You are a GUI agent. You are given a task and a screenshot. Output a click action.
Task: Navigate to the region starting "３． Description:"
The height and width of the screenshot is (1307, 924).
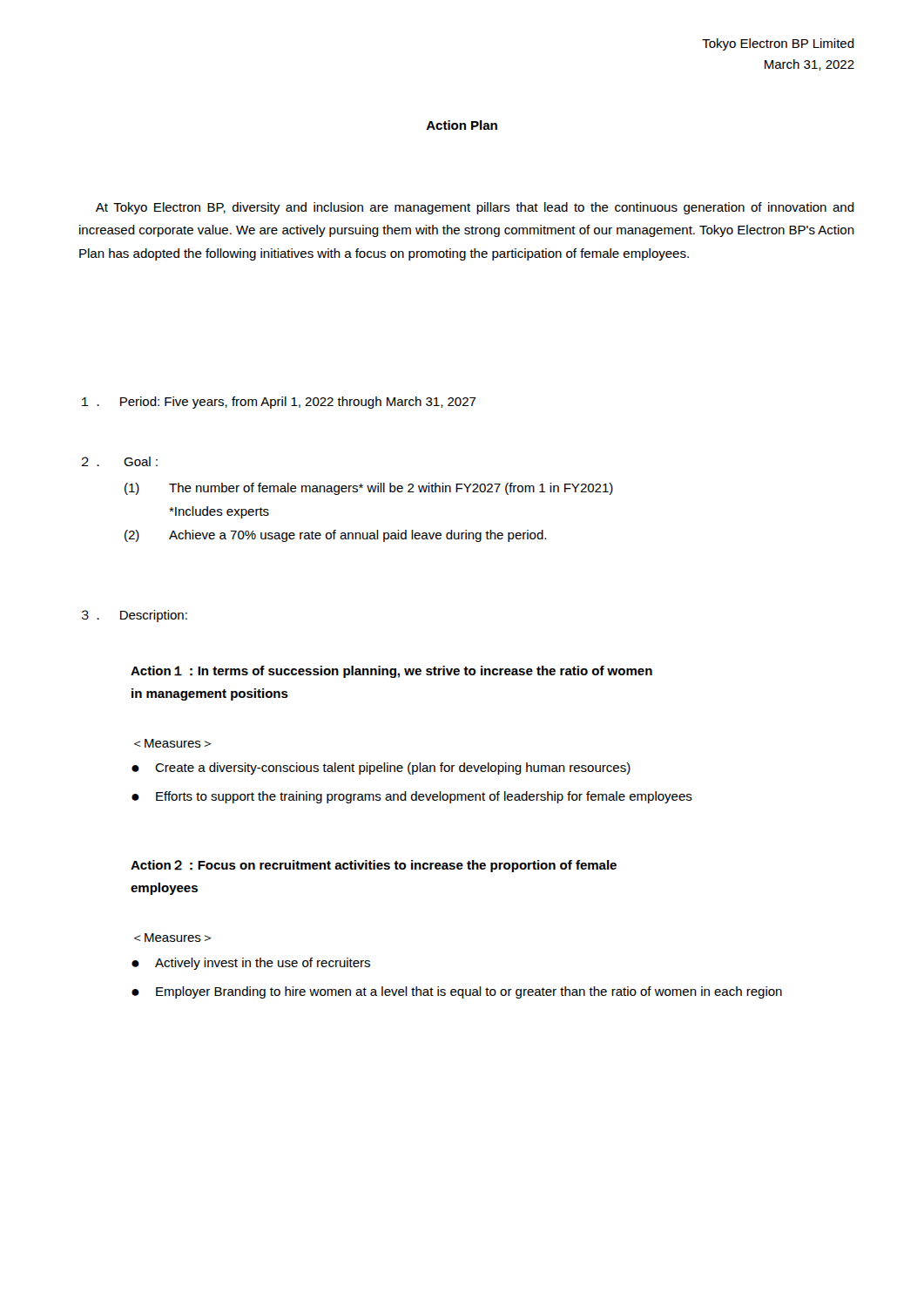(x=133, y=615)
